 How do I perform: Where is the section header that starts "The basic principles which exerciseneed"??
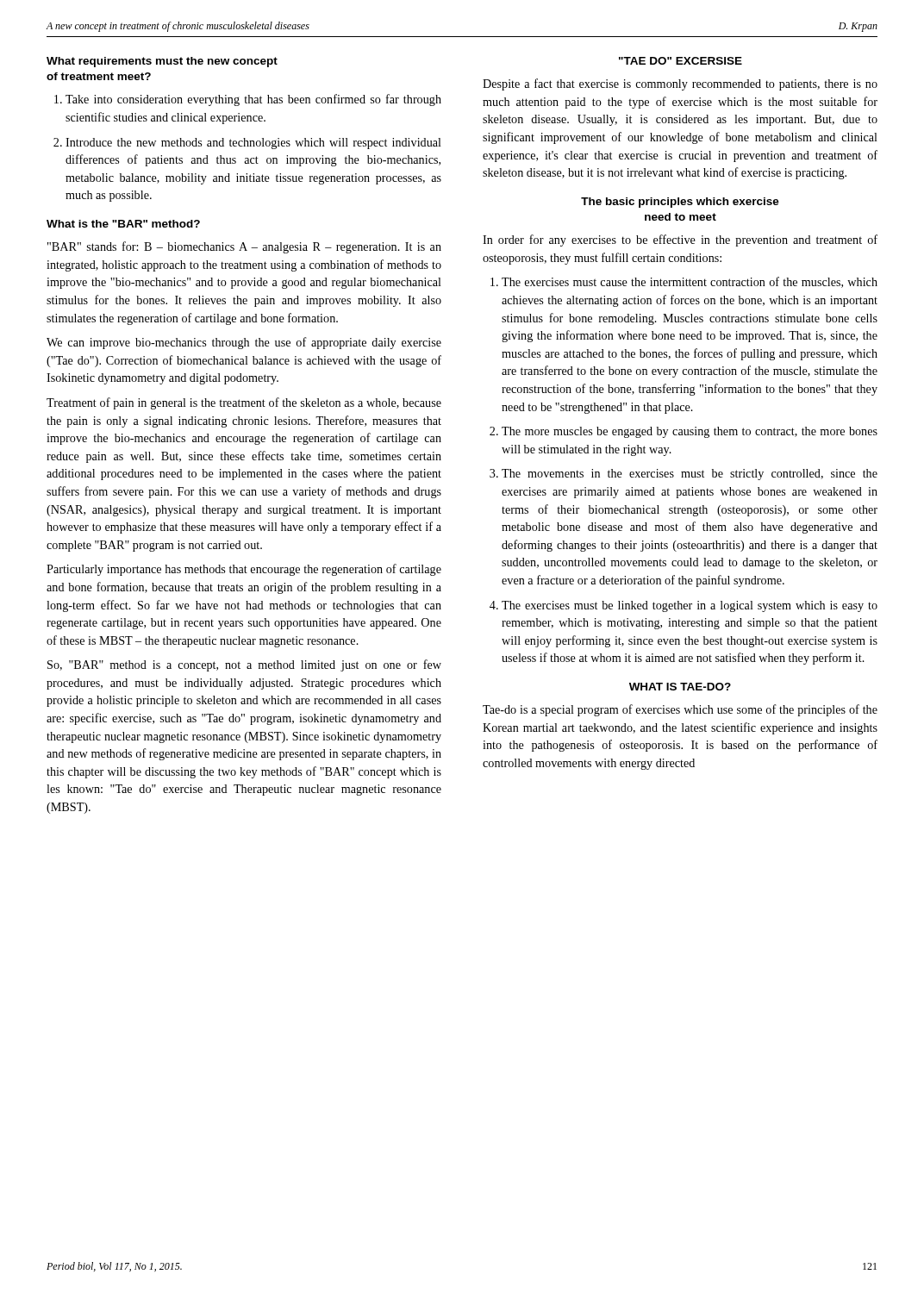680,209
